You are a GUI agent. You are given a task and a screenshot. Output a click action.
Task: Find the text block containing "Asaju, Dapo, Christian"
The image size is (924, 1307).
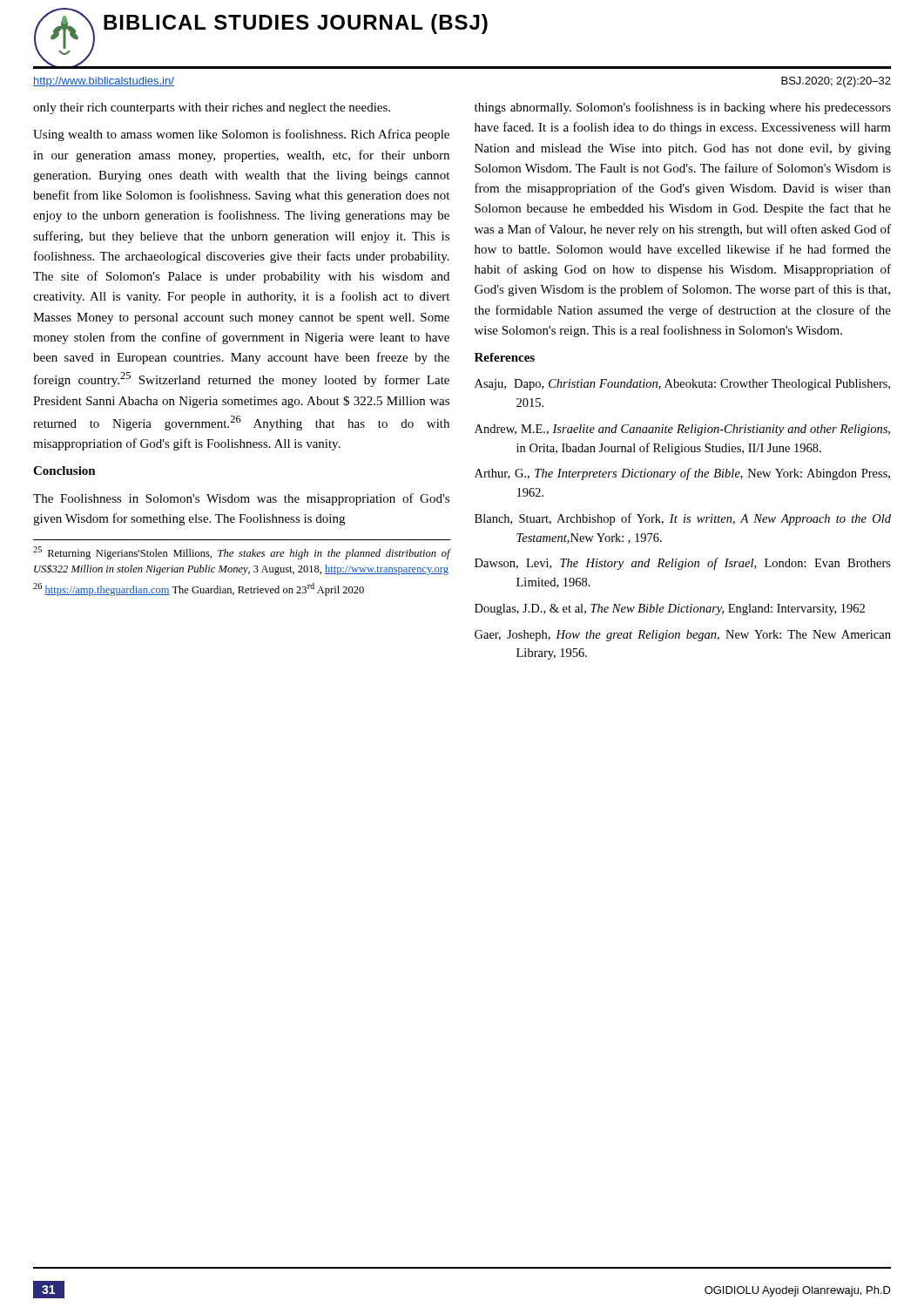683,394
